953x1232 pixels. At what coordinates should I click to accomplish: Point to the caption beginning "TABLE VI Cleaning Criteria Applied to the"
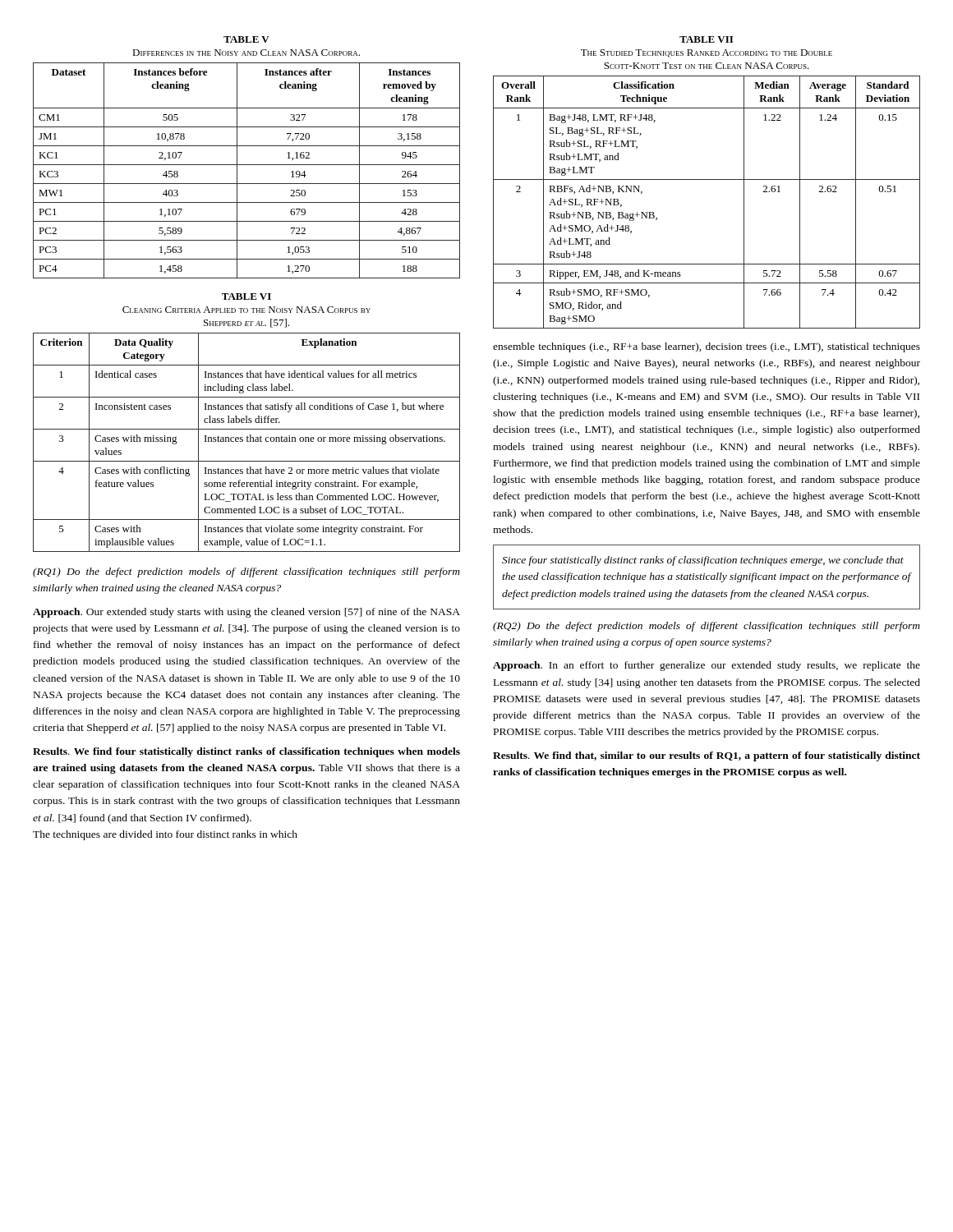[246, 309]
